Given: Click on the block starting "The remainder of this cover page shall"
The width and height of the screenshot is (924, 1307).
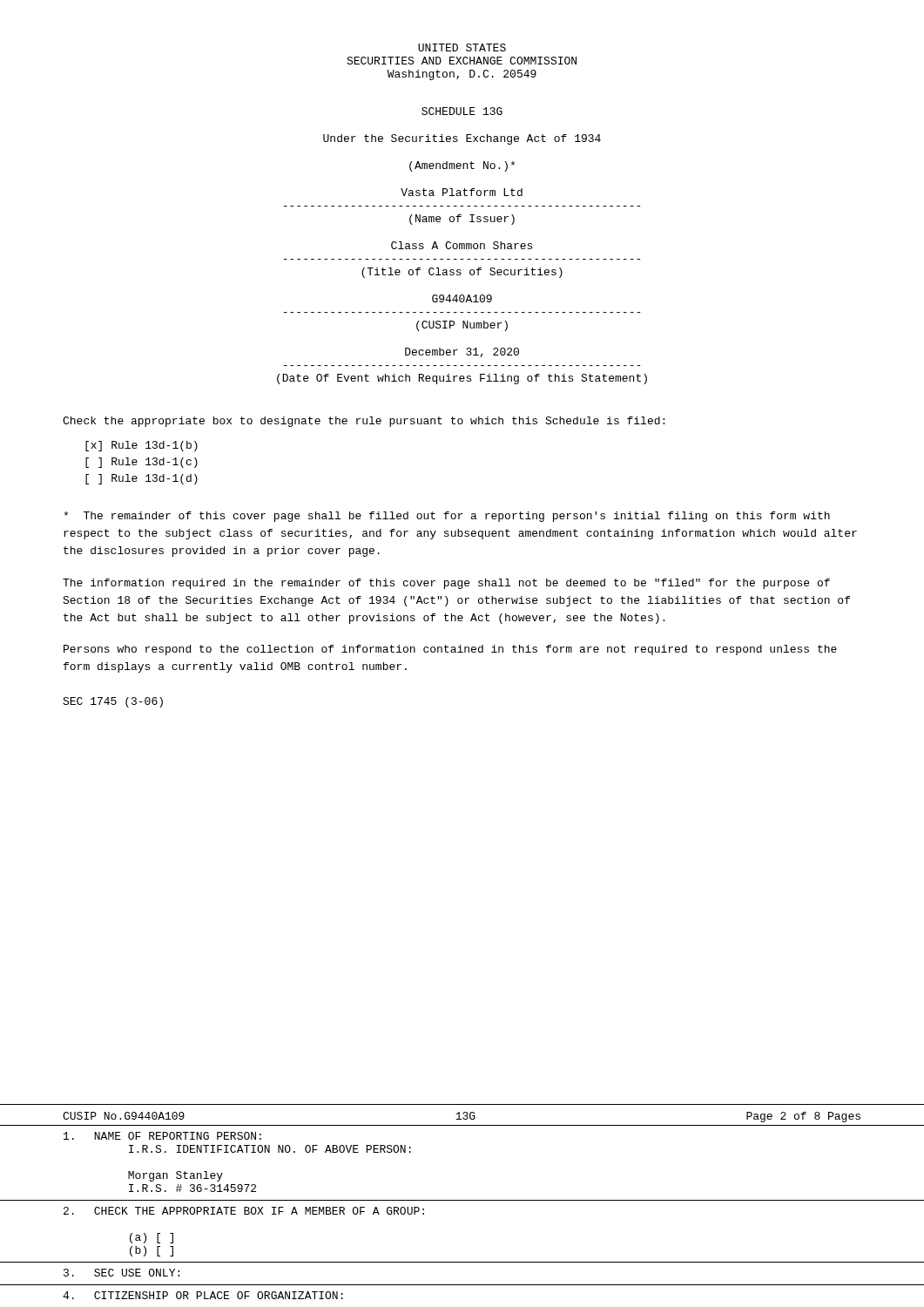Looking at the screenshot, I should pyautogui.click(x=460, y=534).
